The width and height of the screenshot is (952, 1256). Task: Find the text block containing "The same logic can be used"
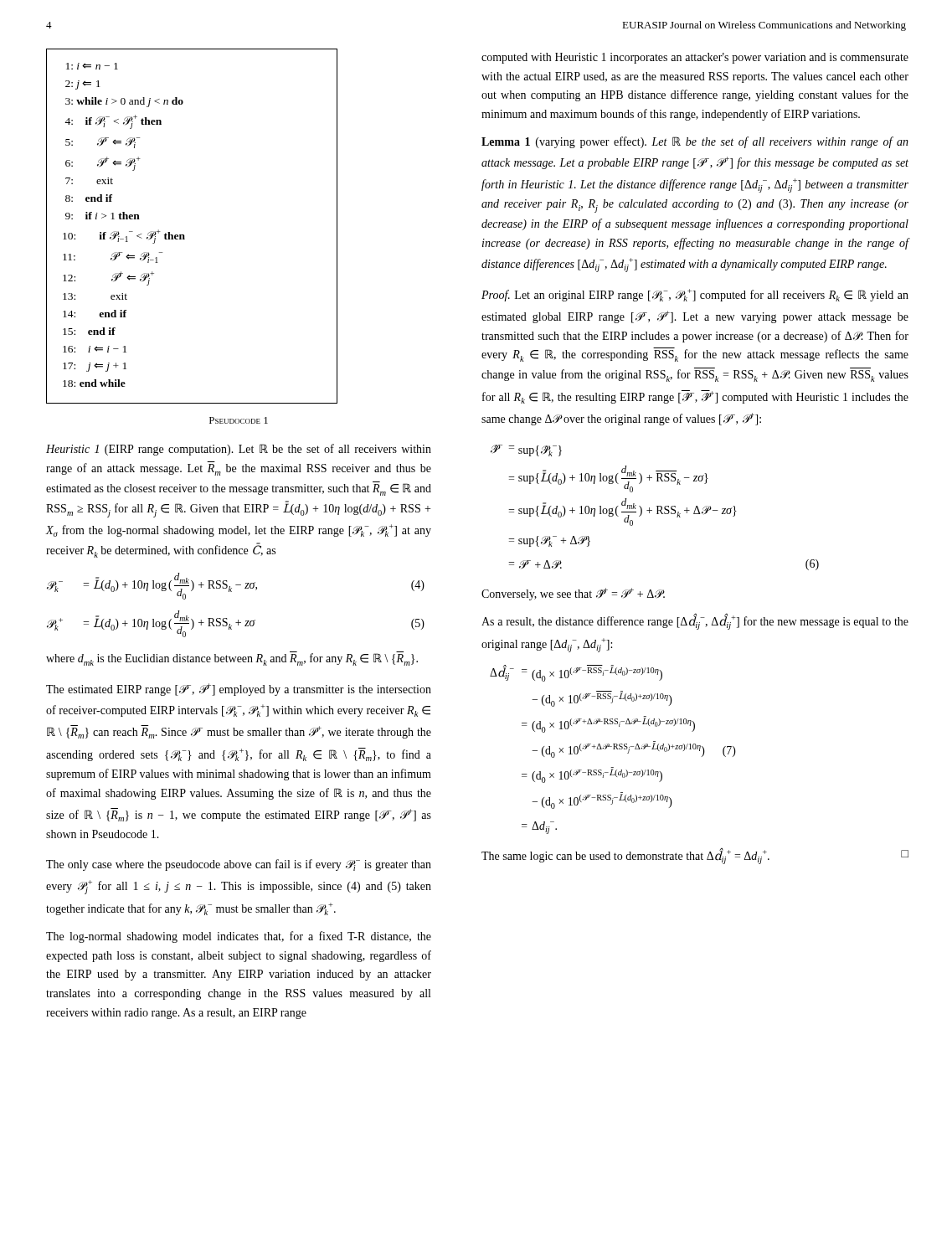(x=695, y=855)
